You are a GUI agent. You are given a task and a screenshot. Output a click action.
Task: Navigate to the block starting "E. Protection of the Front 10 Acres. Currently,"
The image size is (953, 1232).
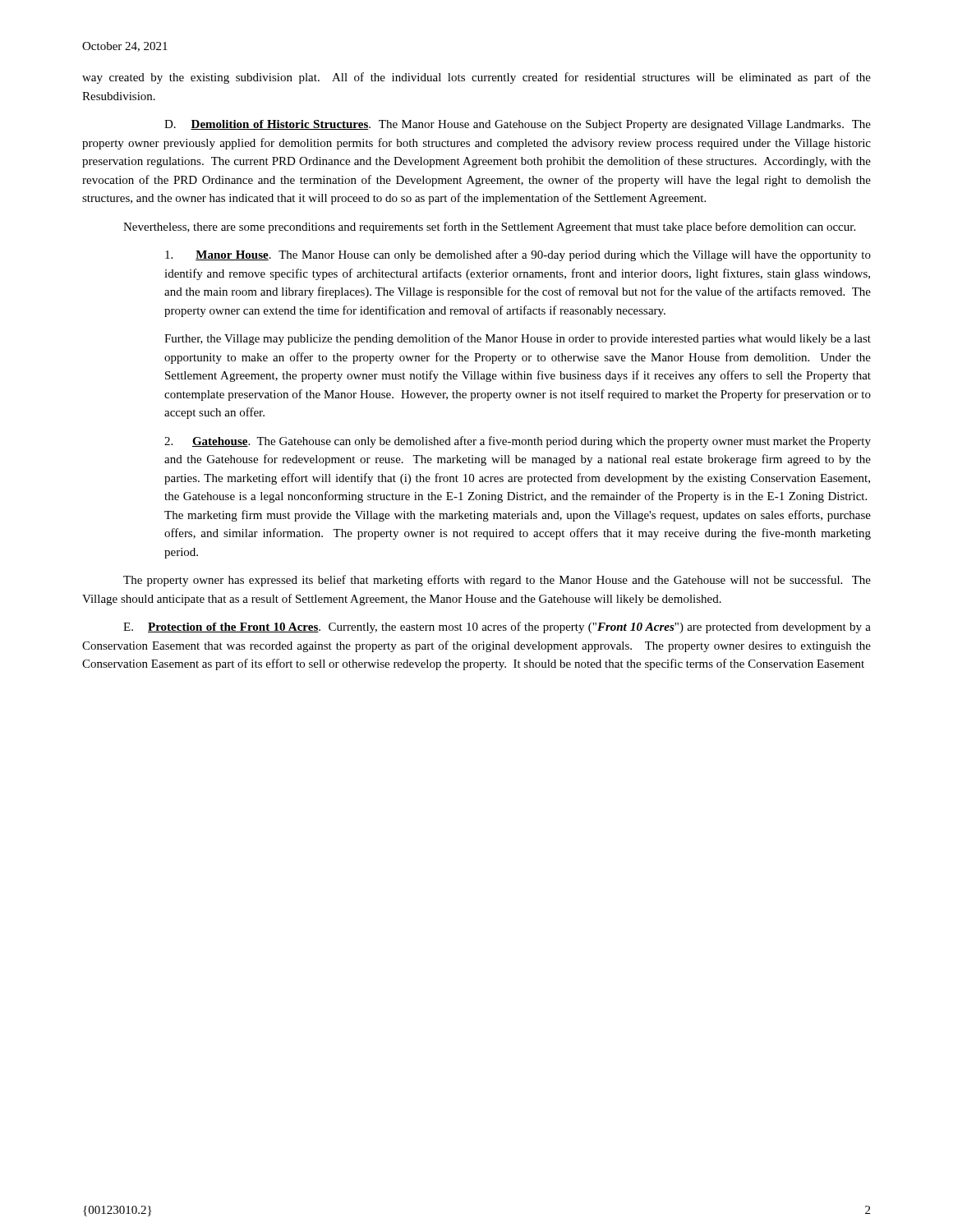[476, 645]
